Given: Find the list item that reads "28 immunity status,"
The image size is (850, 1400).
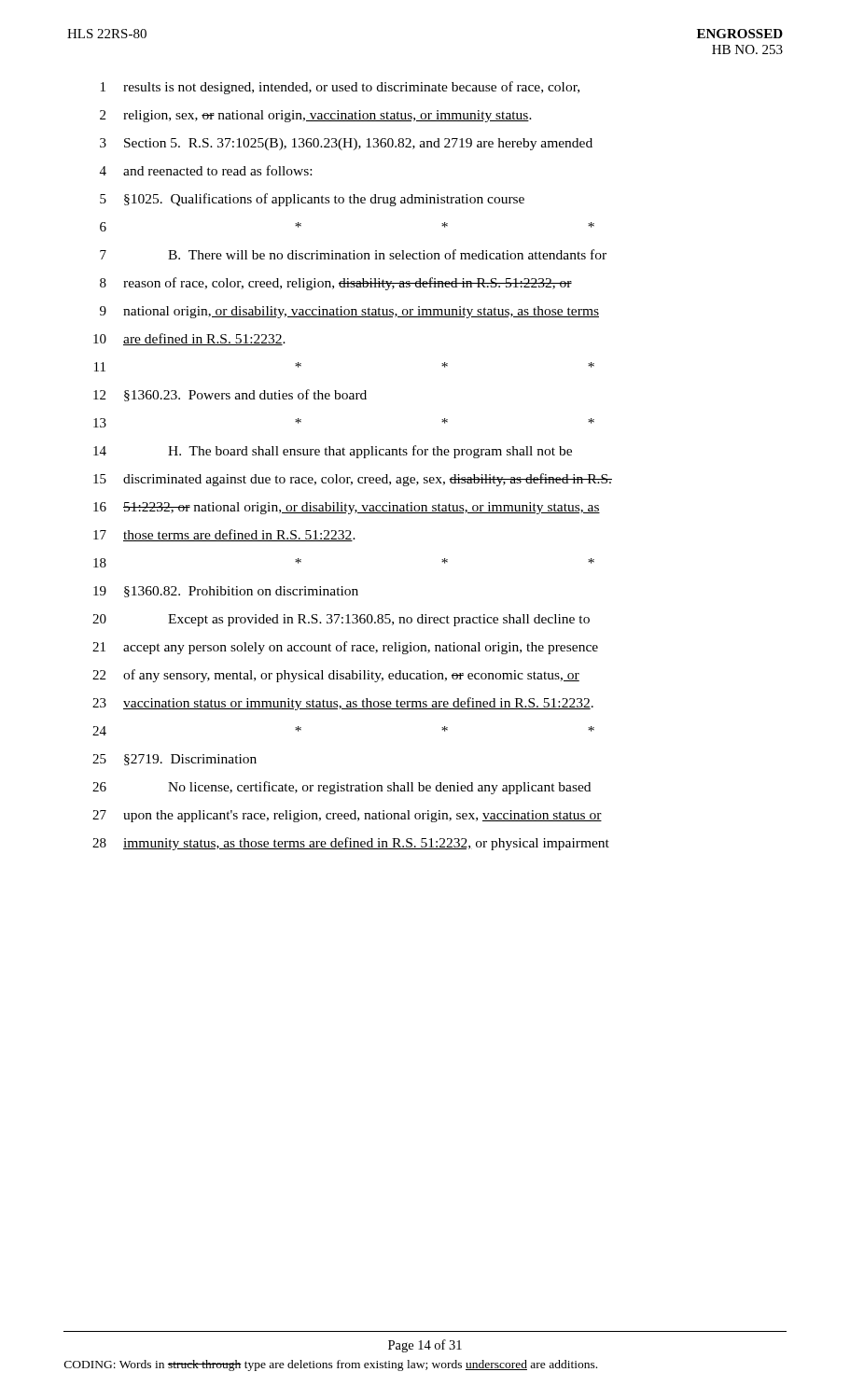Looking at the screenshot, I should [425, 843].
